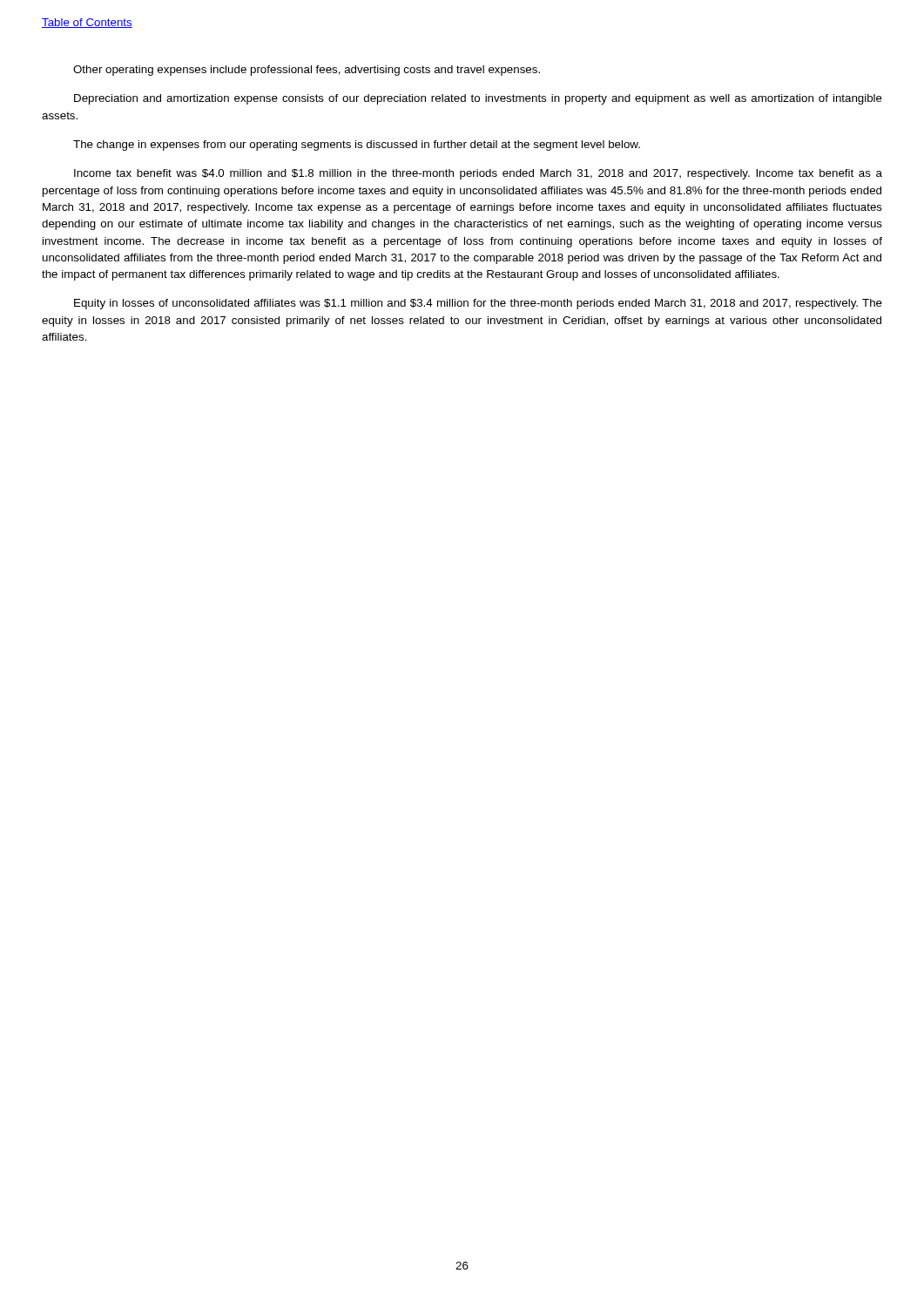Where is the passage that starts "Equity in losses"?

[462, 320]
